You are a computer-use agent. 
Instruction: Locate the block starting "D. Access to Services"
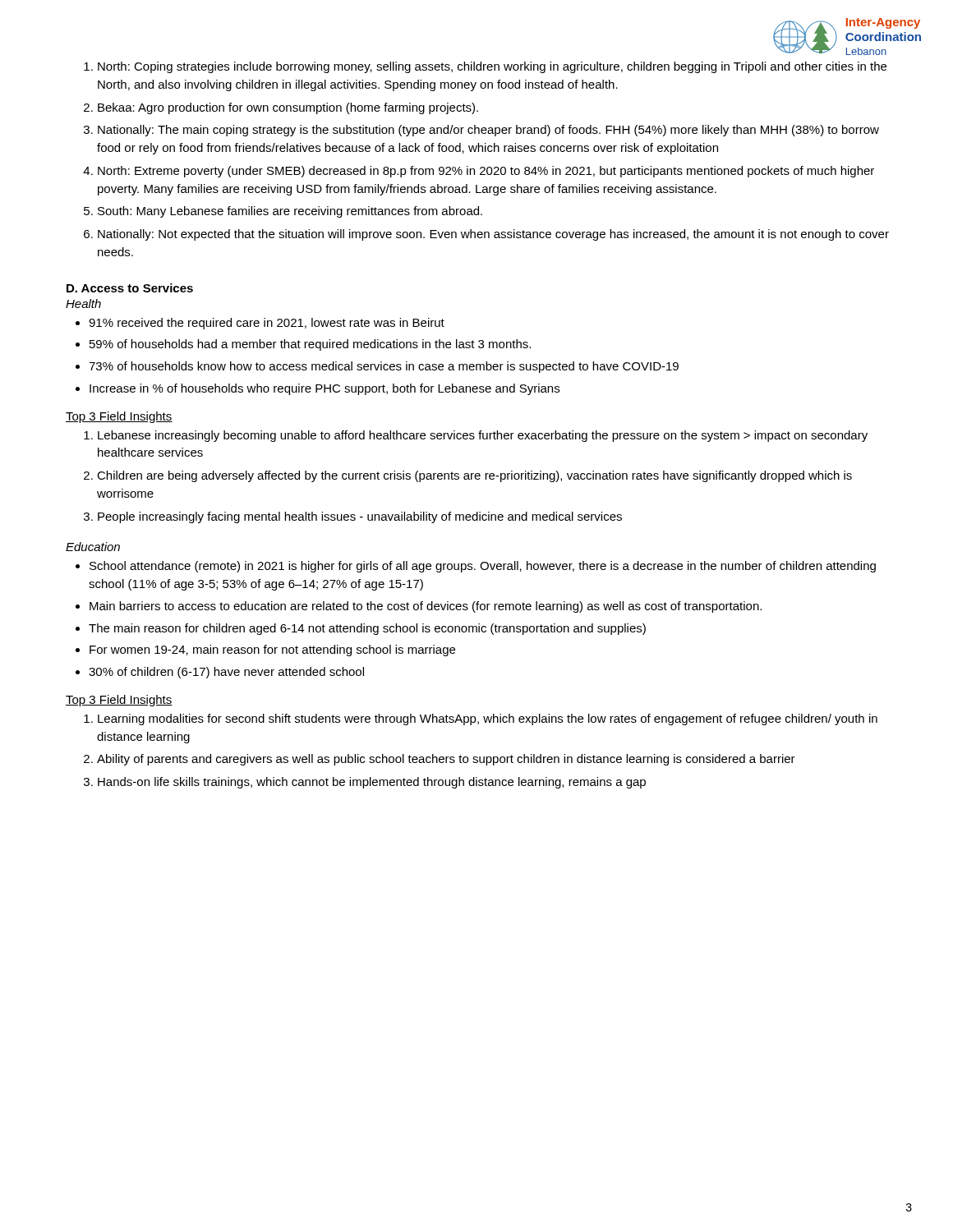pyautogui.click(x=130, y=287)
